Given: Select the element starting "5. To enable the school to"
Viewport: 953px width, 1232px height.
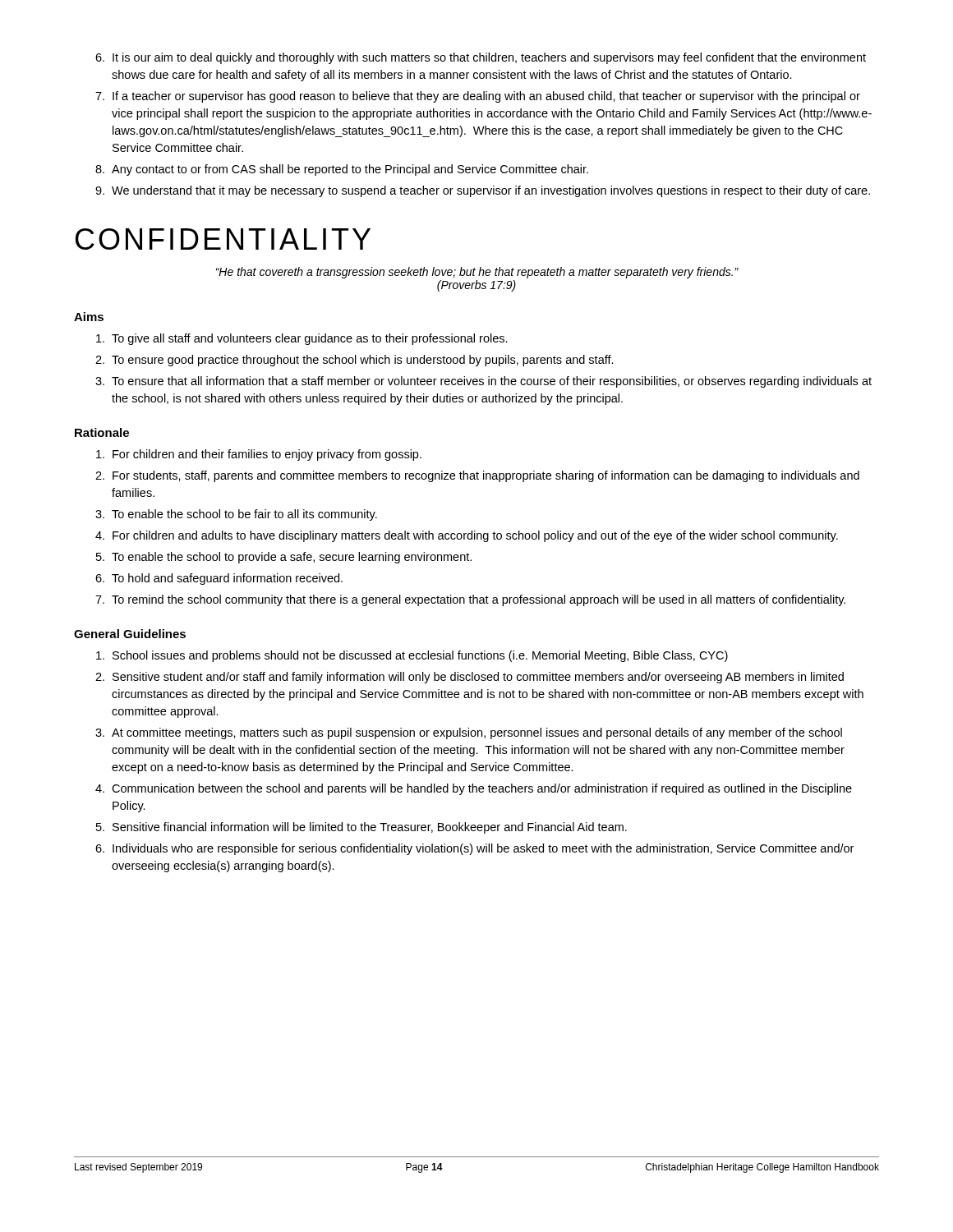Looking at the screenshot, I should (476, 557).
